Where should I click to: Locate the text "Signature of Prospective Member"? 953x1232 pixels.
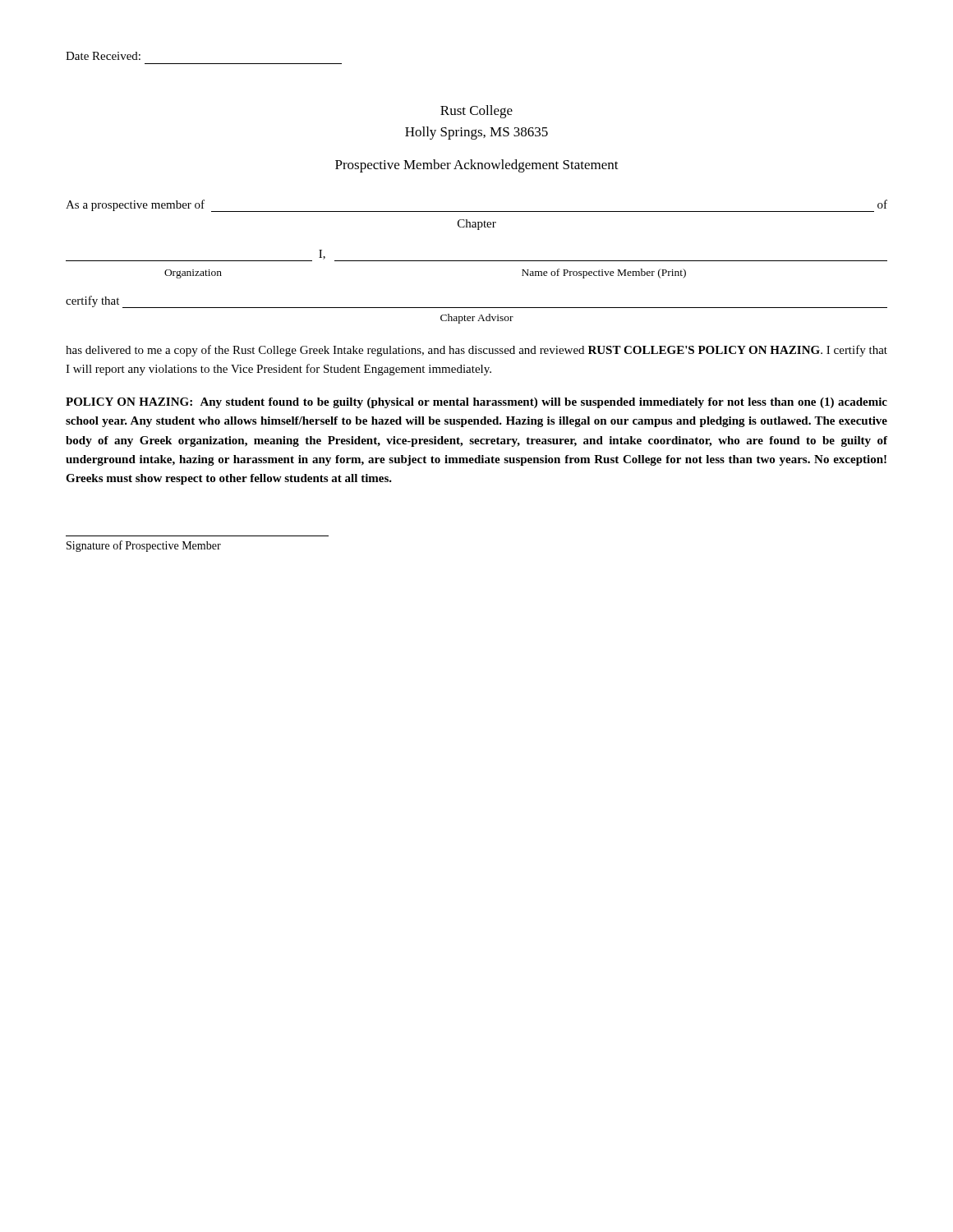(x=144, y=546)
